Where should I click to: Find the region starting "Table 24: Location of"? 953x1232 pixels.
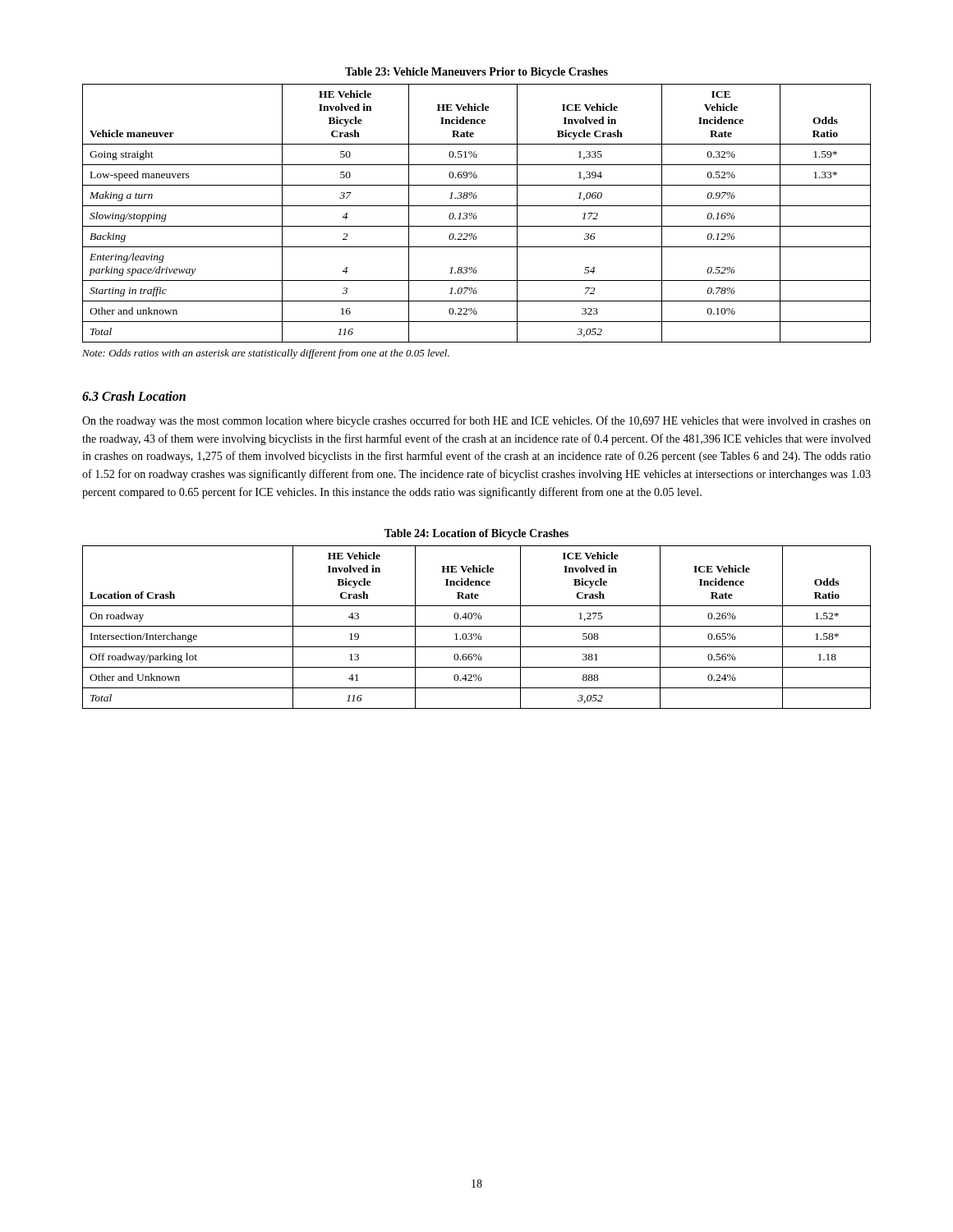pos(476,534)
